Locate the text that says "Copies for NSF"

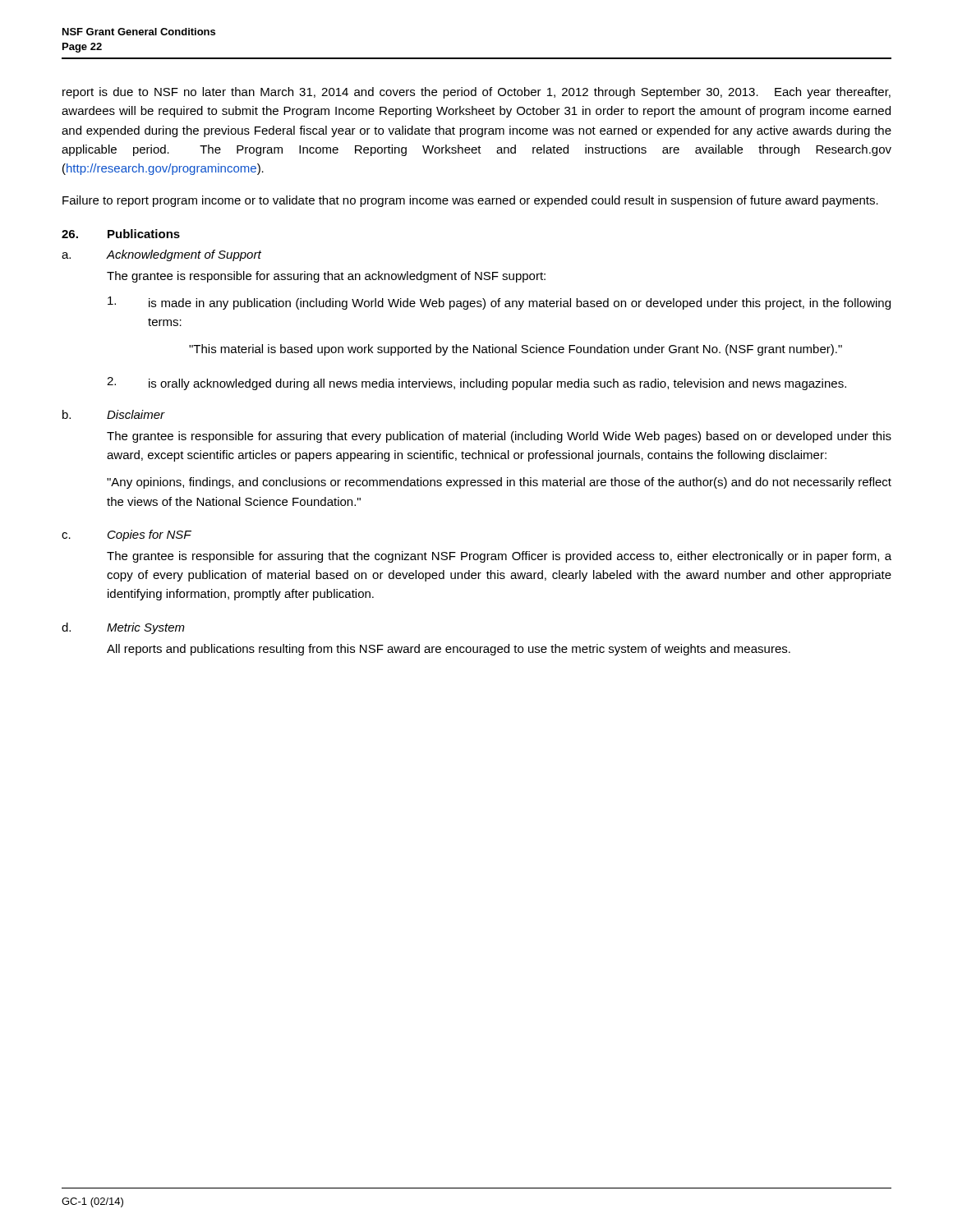click(x=149, y=534)
